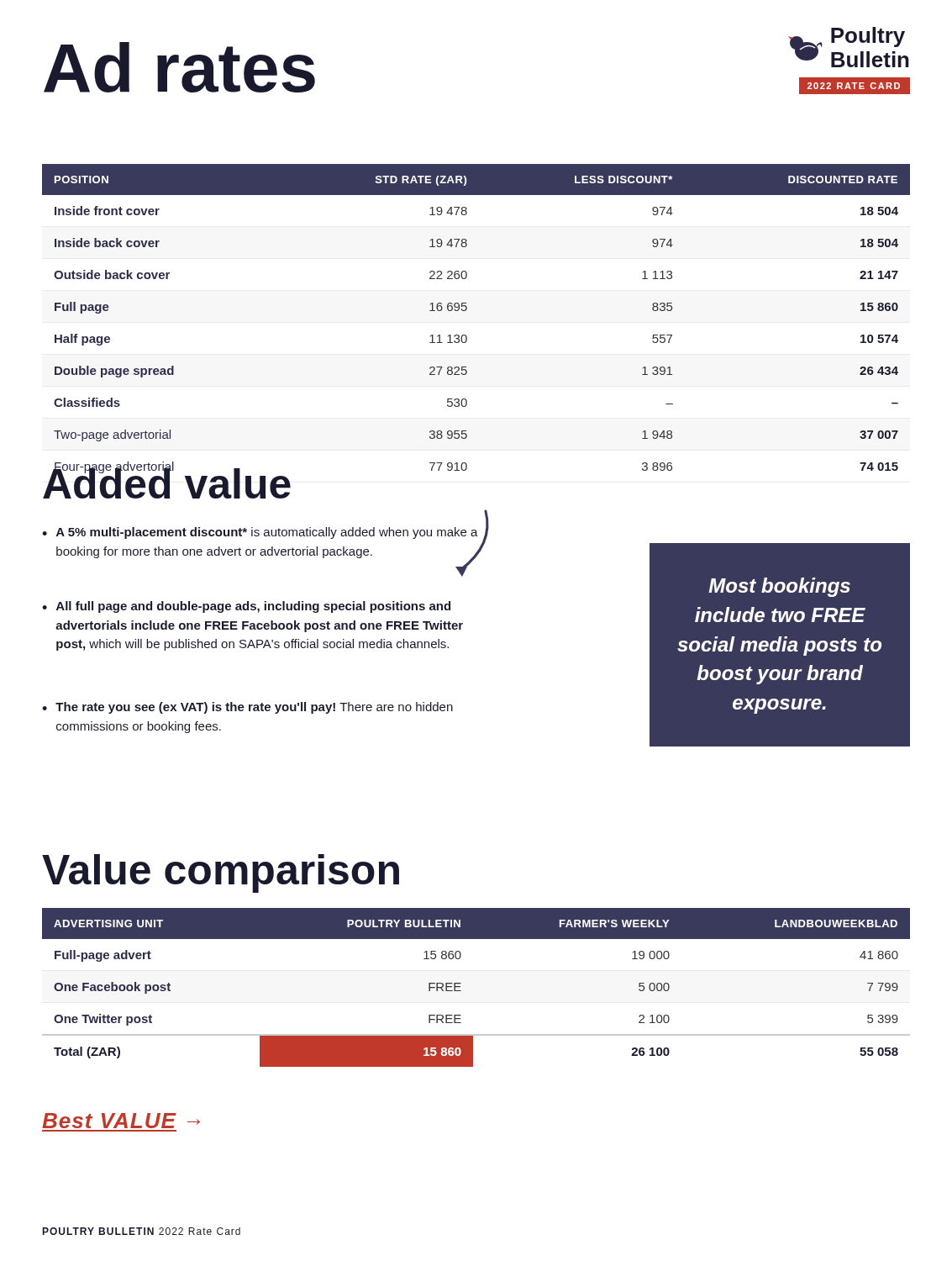Click the passage that begins "Most bookings include two FREE social"

(780, 645)
